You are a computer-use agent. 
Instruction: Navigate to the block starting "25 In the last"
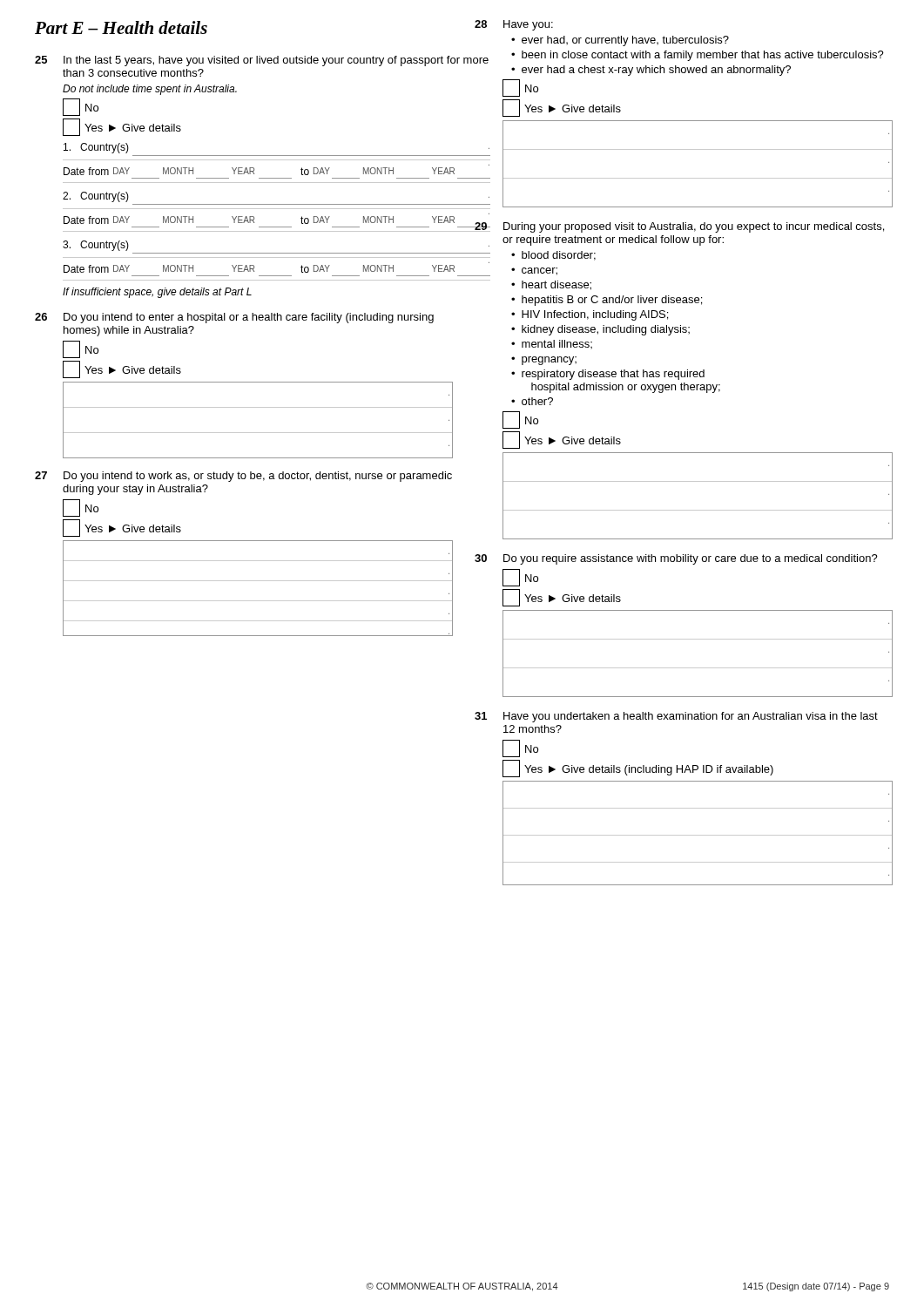pyautogui.click(x=244, y=177)
